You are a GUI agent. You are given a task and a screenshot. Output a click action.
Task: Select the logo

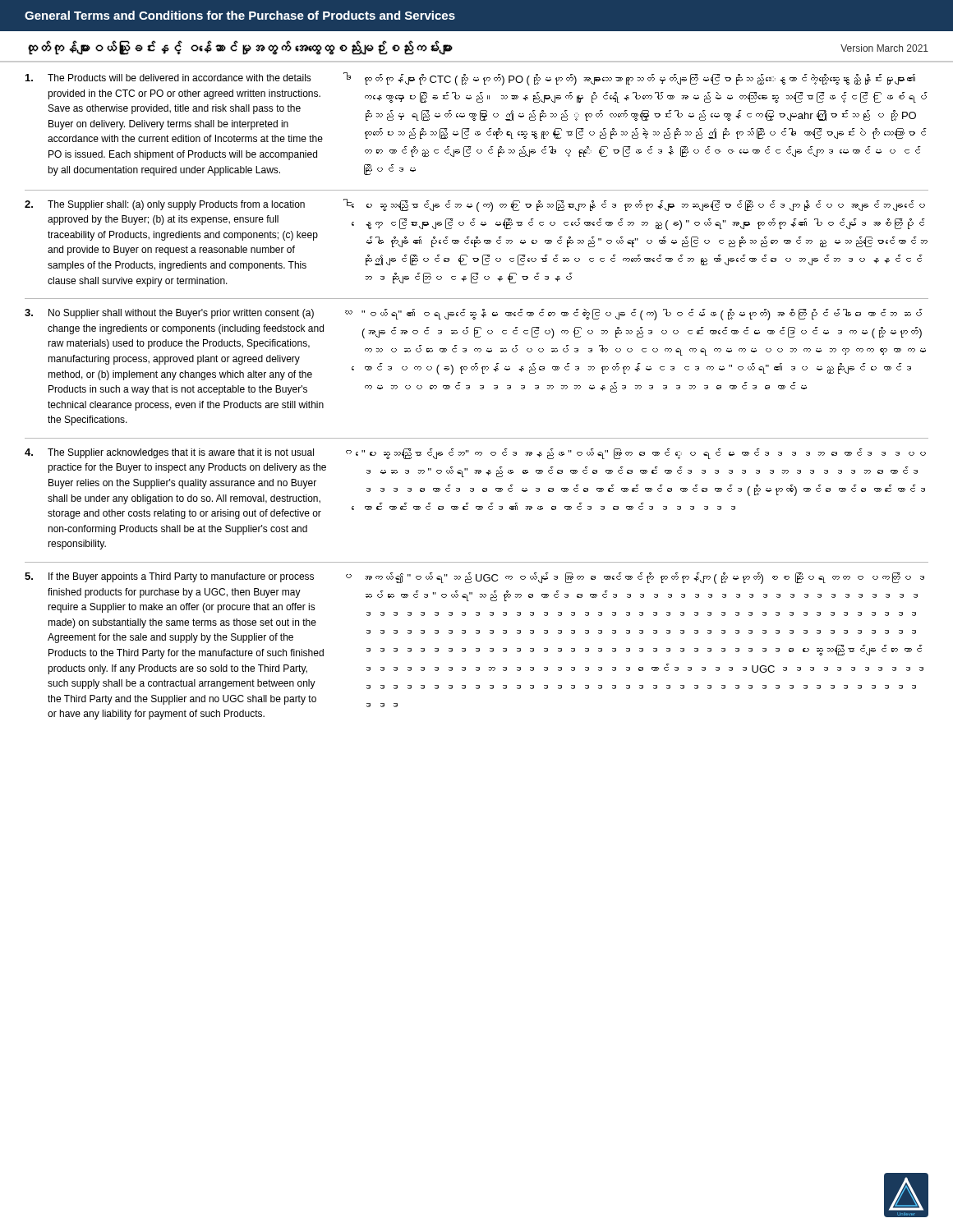(906, 1197)
